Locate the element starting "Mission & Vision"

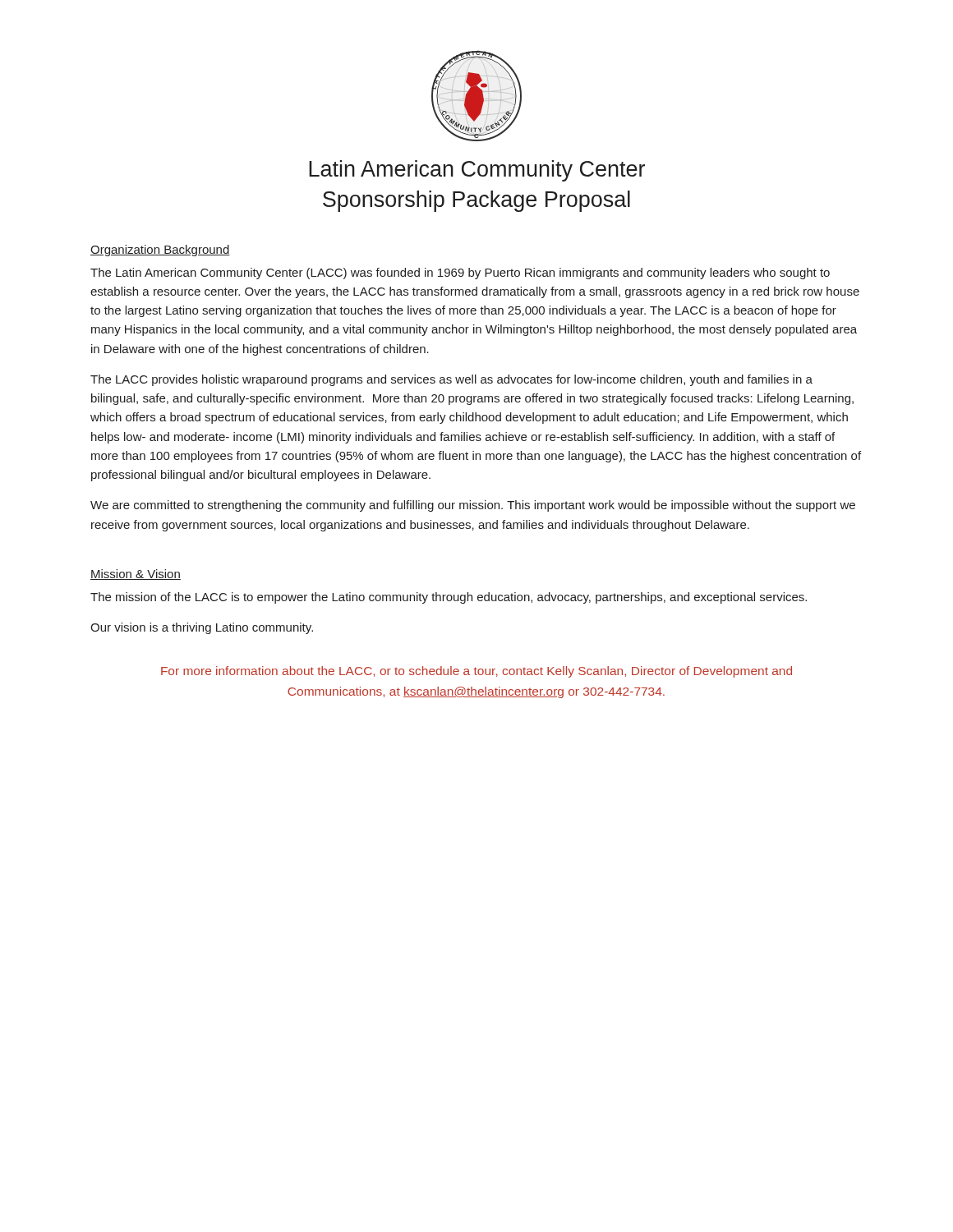click(x=135, y=573)
